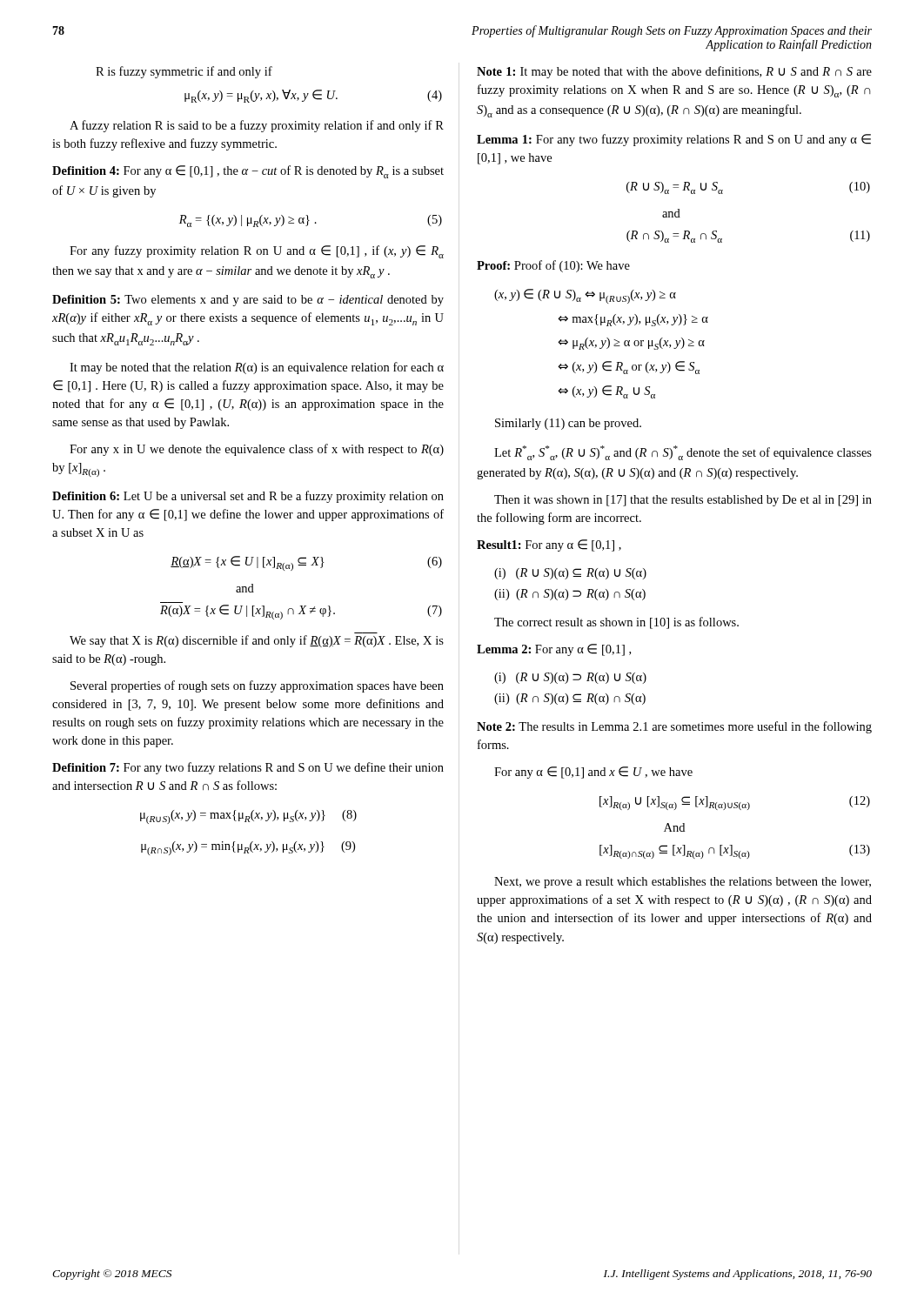Find the block on this page that starts "The correct result"
The width and height of the screenshot is (924, 1305).
[617, 622]
